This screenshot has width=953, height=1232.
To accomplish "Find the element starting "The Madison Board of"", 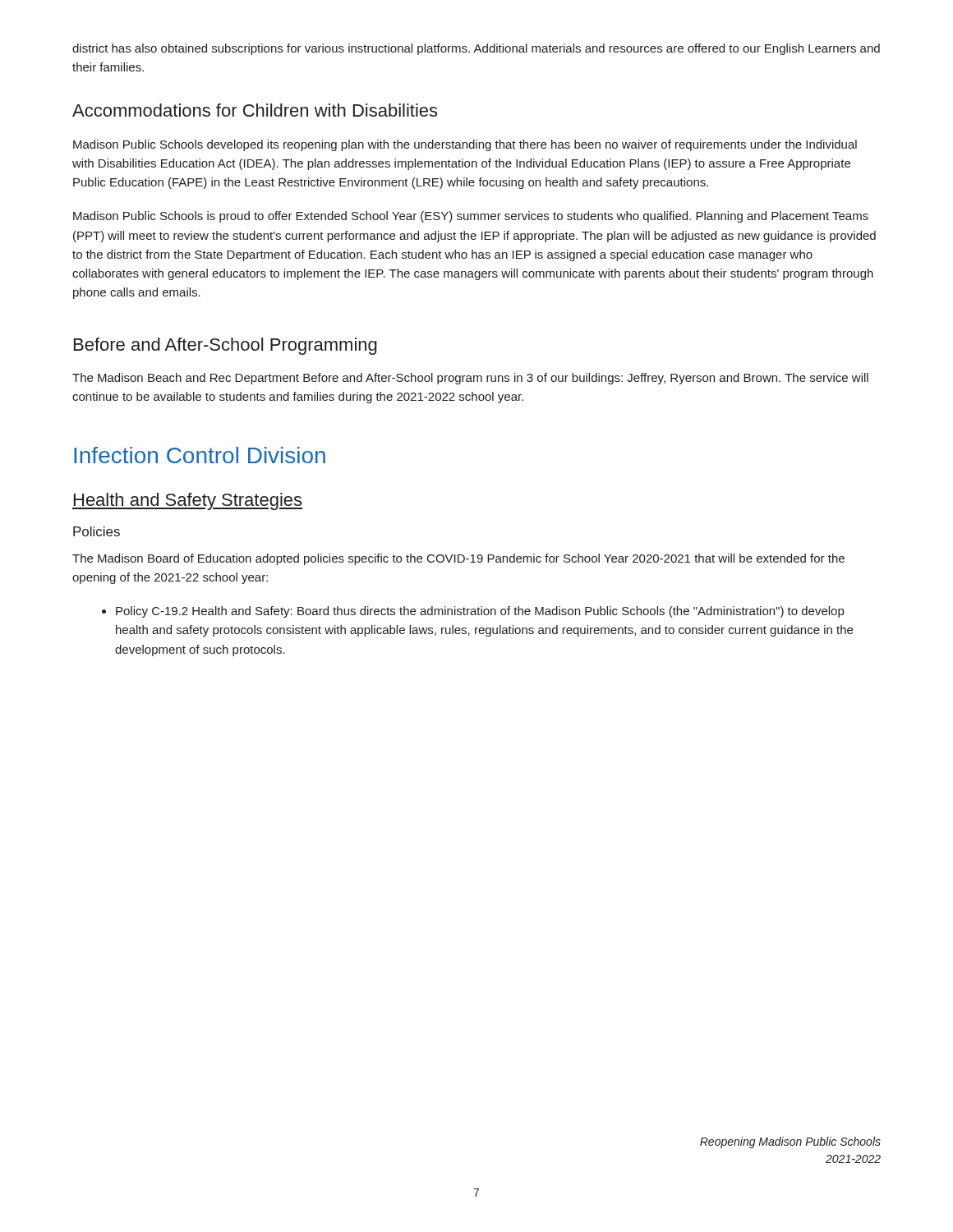I will pyautogui.click(x=459, y=567).
